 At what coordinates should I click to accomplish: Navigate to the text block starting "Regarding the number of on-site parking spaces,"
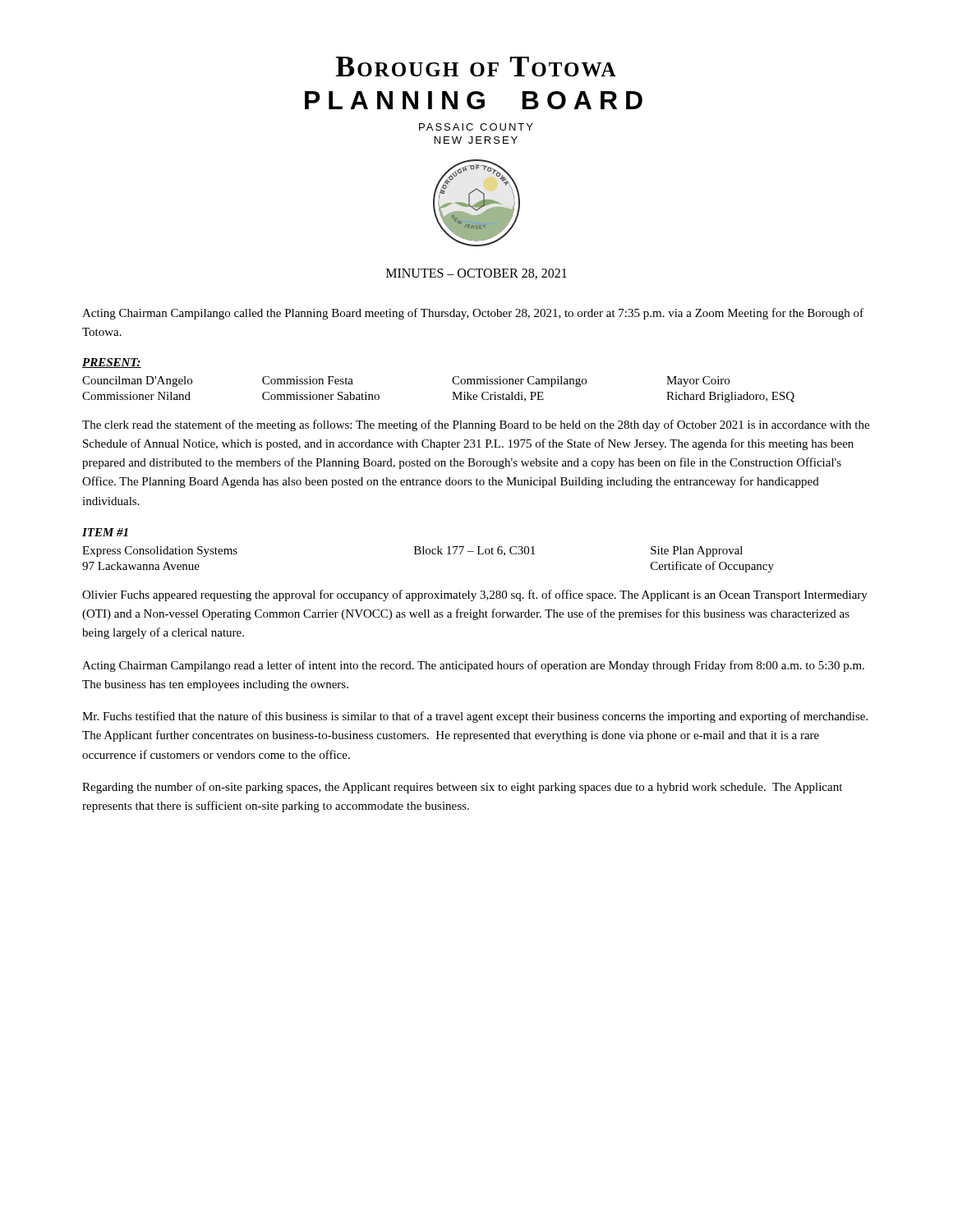click(x=462, y=796)
